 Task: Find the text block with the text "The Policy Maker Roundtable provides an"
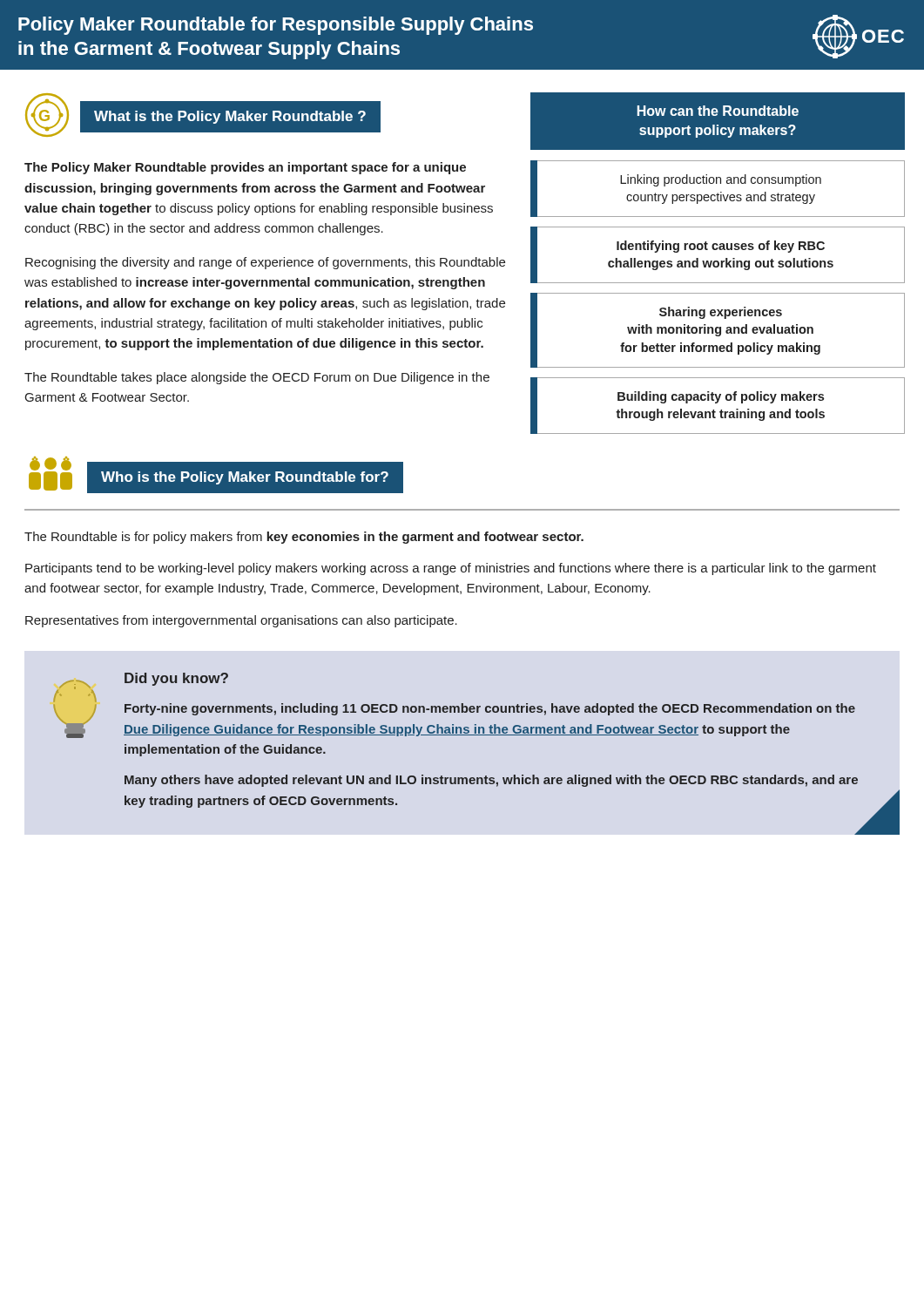tap(259, 198)
